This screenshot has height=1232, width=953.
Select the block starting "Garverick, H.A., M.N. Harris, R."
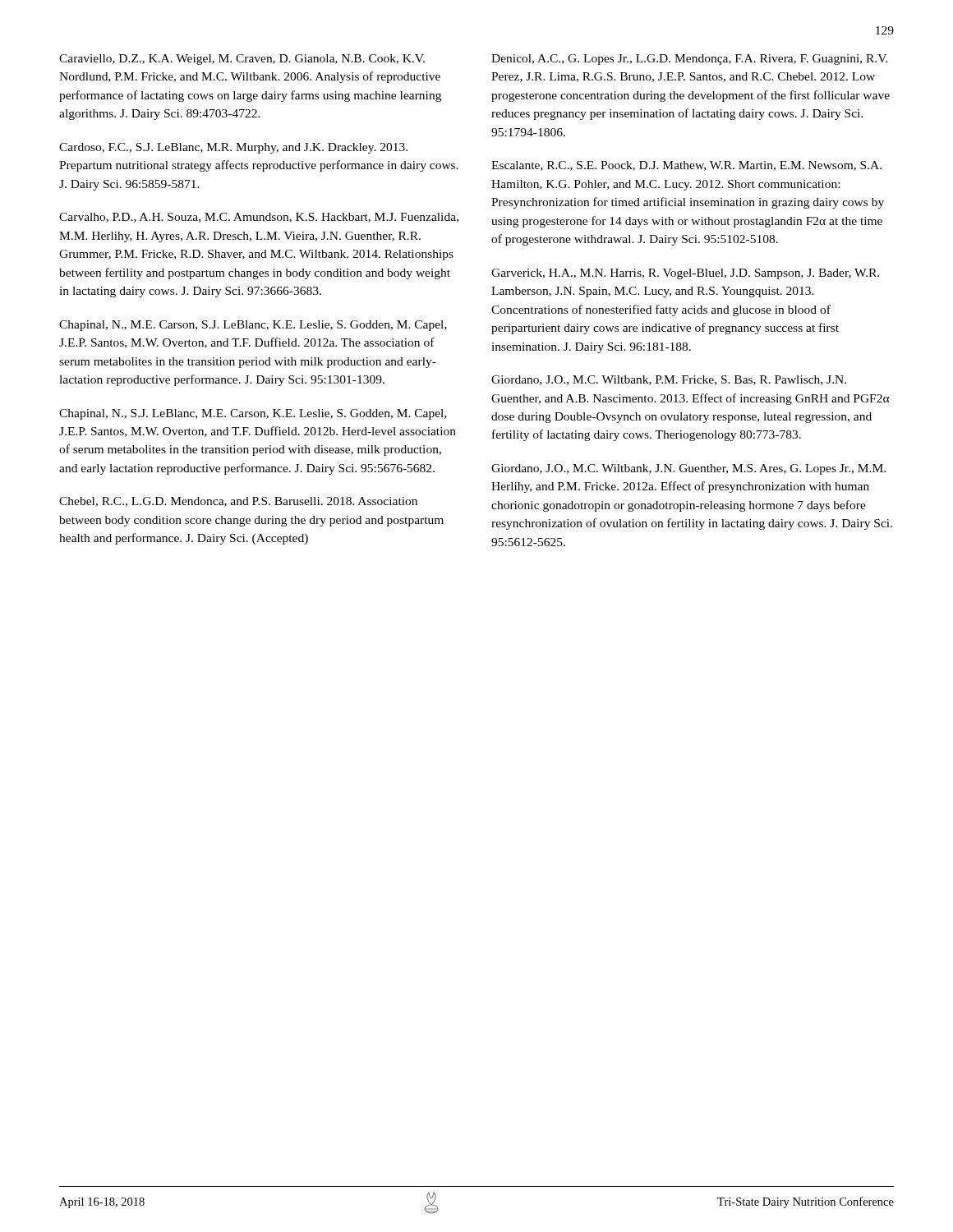click(686, 309)
